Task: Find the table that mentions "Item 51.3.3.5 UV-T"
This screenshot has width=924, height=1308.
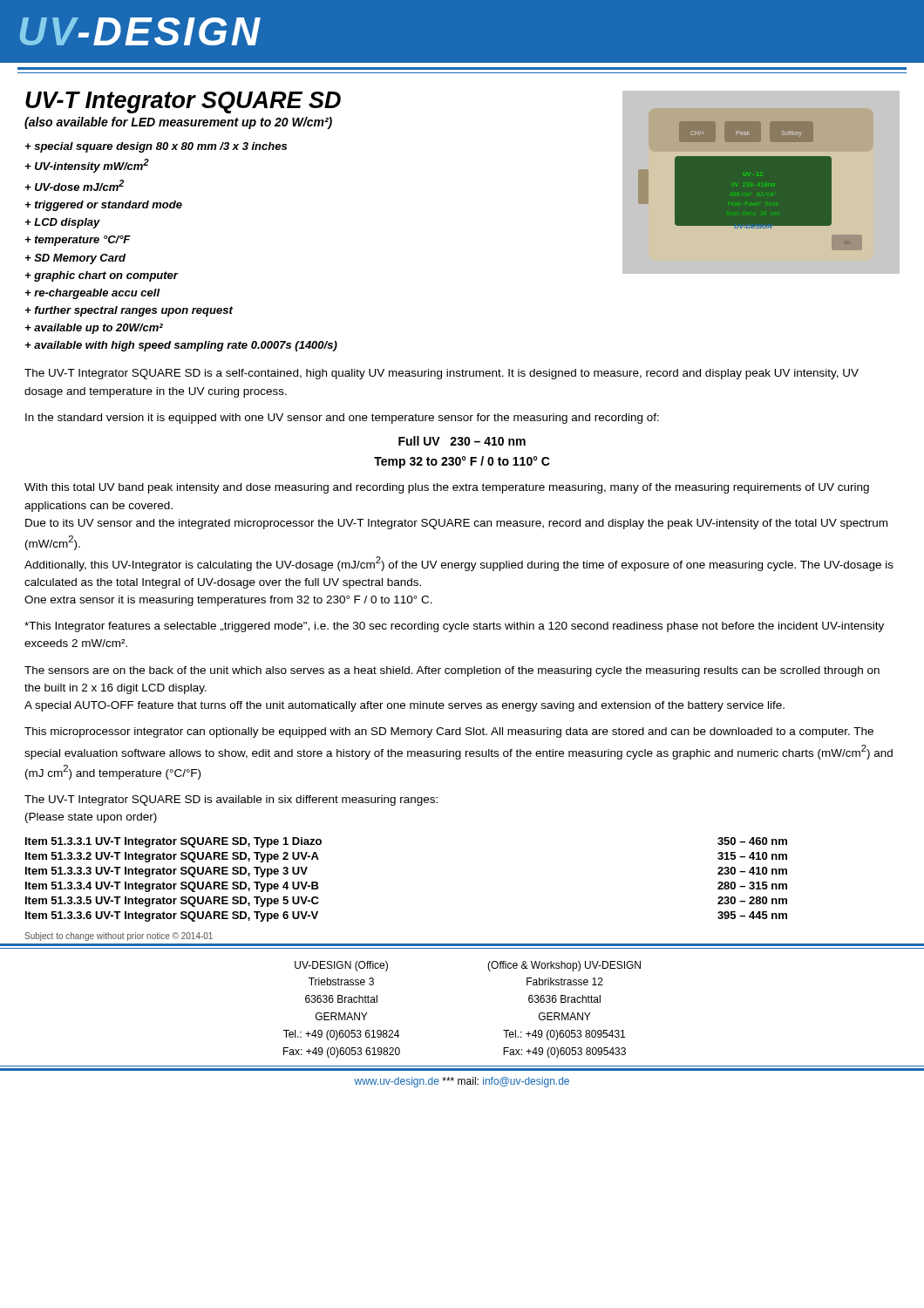Action: click(x=462, y=878)
